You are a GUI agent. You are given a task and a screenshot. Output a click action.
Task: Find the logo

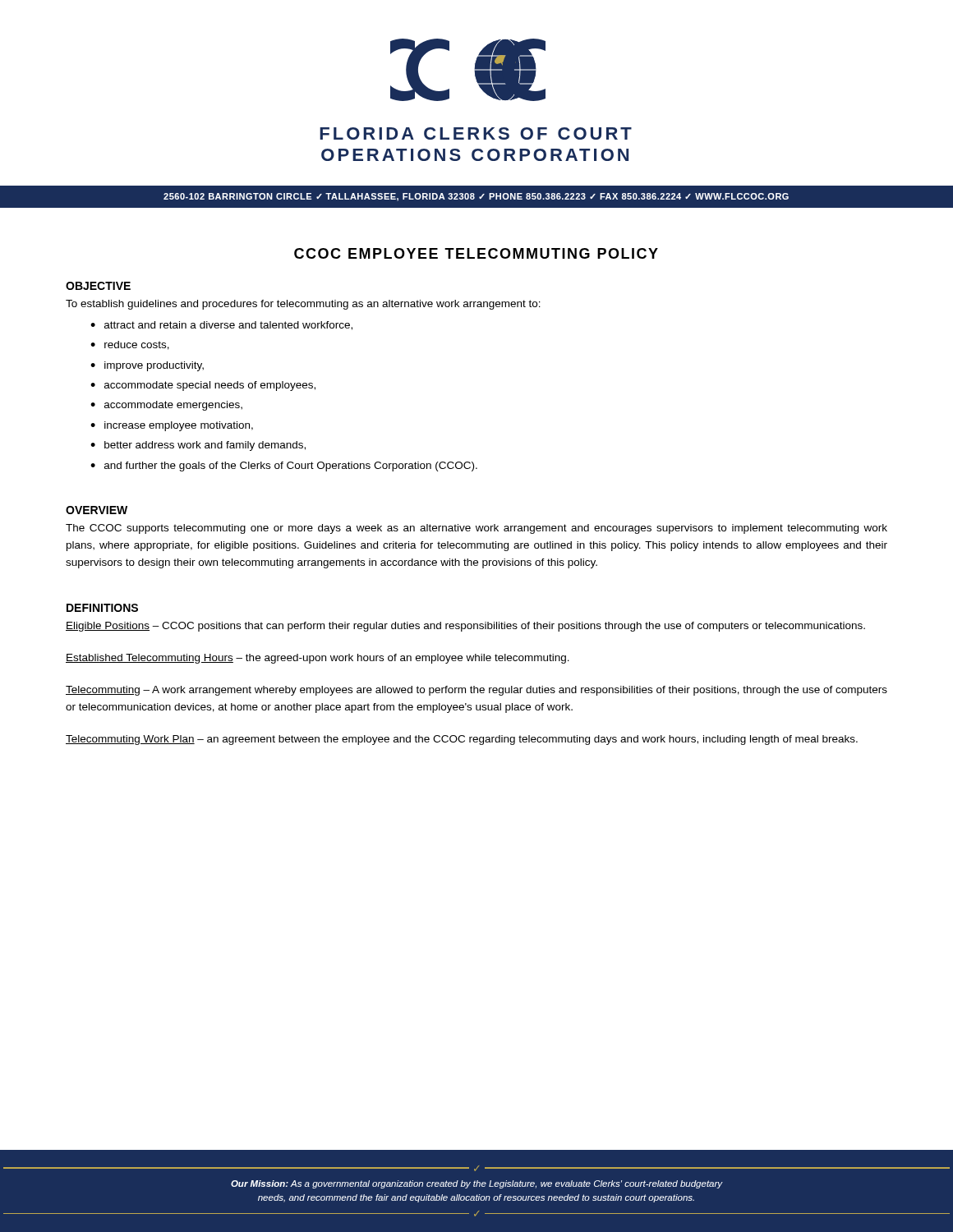pyautogui.click(x=476, y=71)
